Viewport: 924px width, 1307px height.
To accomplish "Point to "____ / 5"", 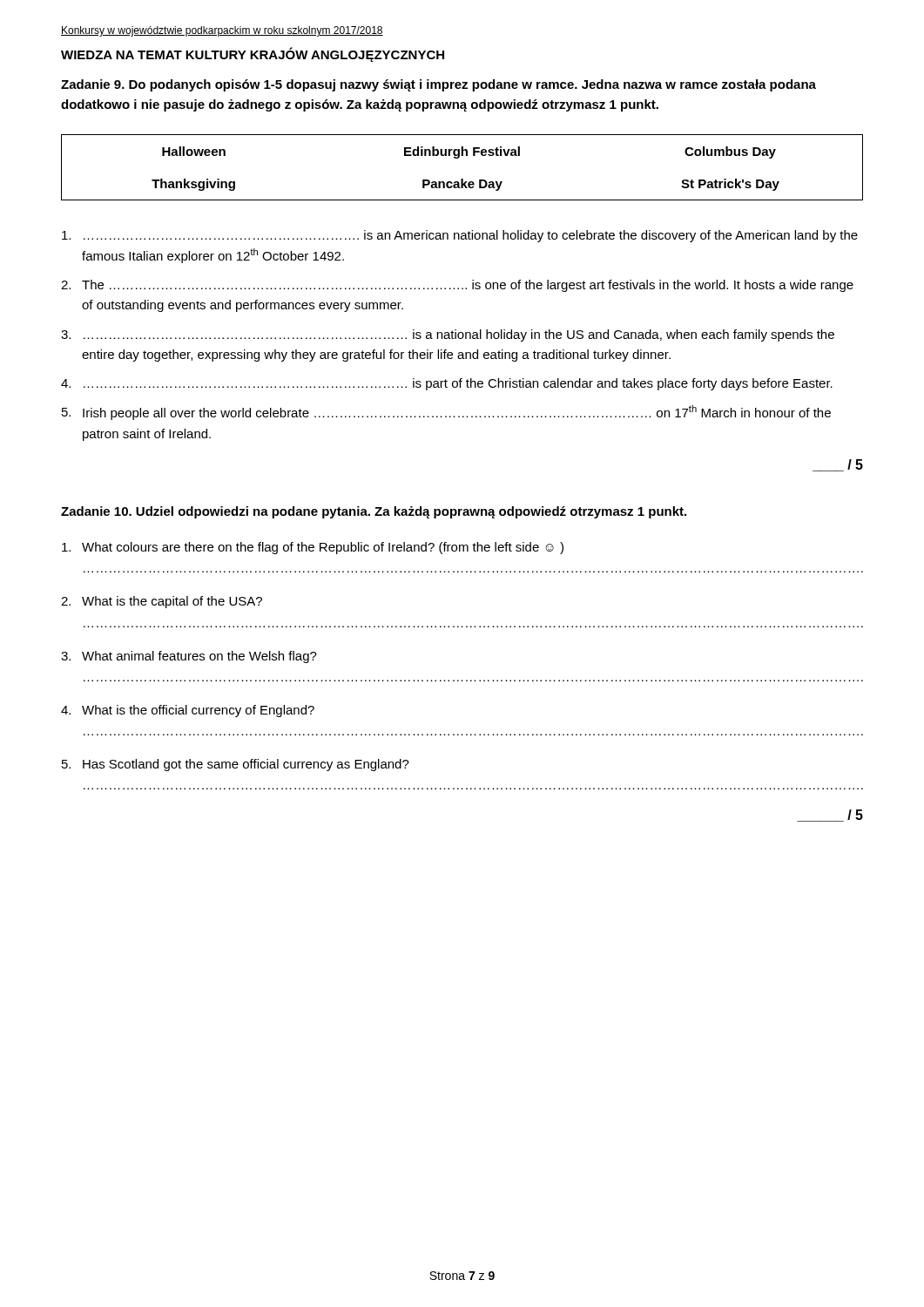I will (838, 465).
